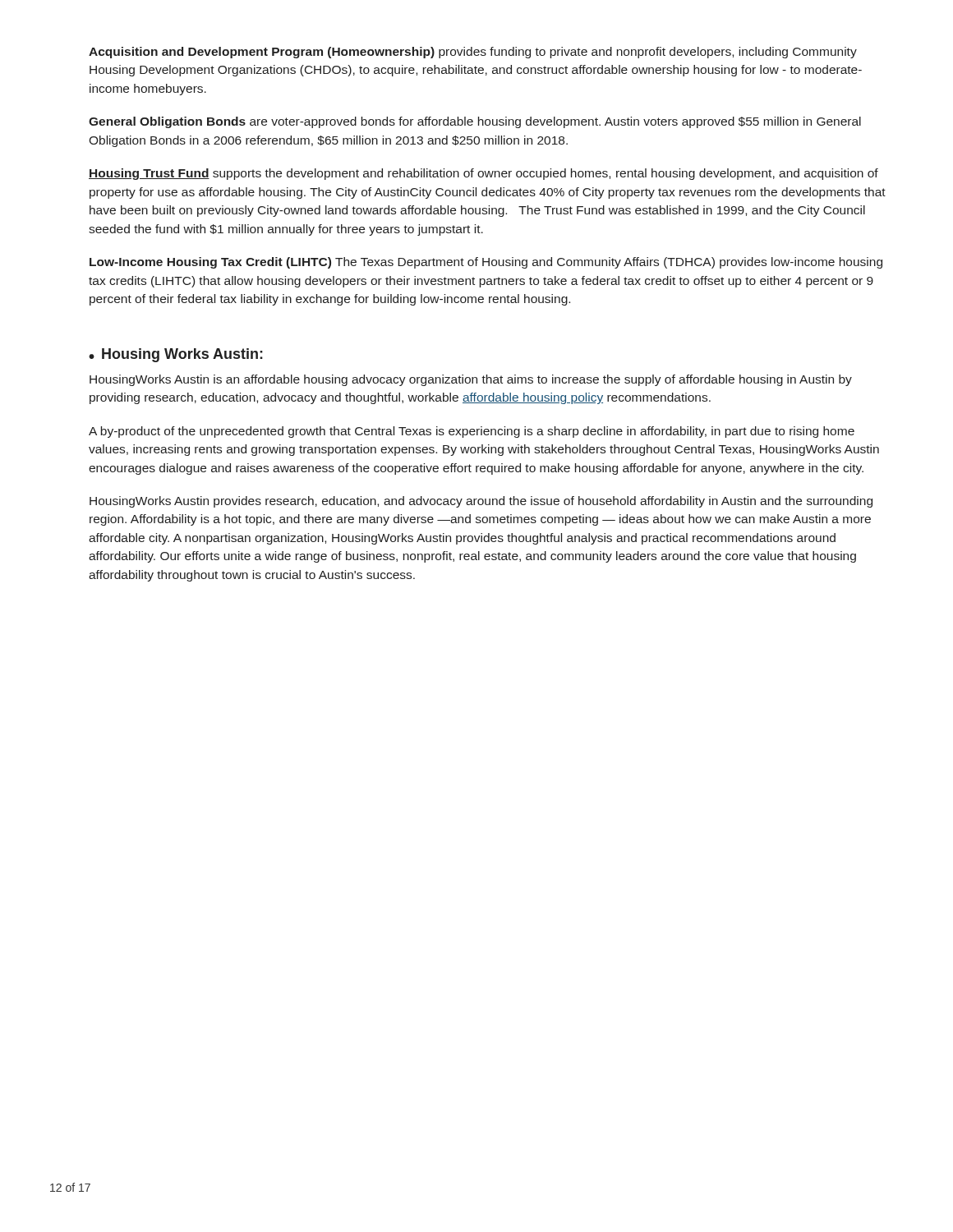This screenshot has height=1232, width=953.
Task: Locate the section header that opens with "• Housing Works"
Action: [176, 356]
